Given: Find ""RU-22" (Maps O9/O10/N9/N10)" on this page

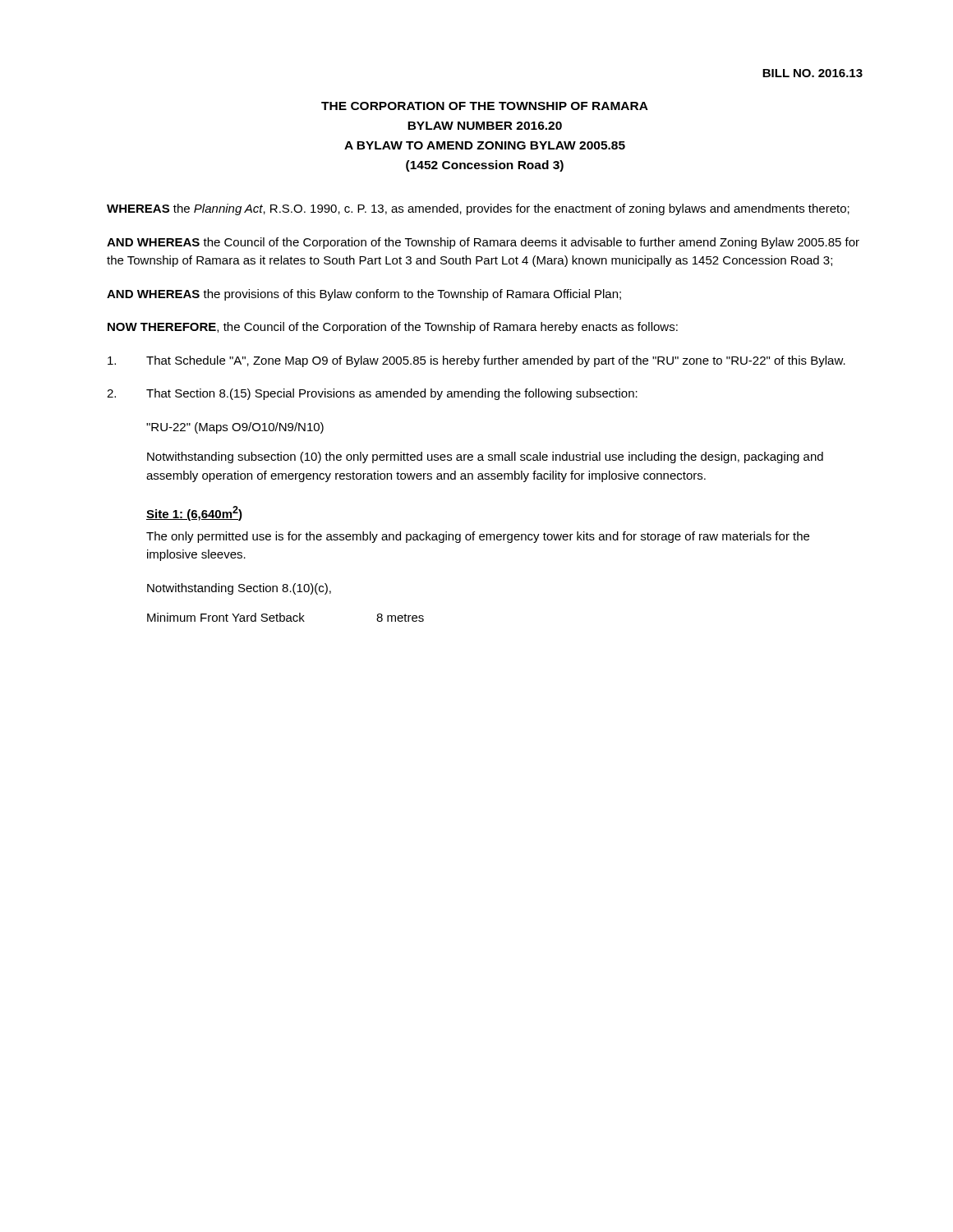Looking at the screenshot, I should pyautogui.click(x=235, y=426).
